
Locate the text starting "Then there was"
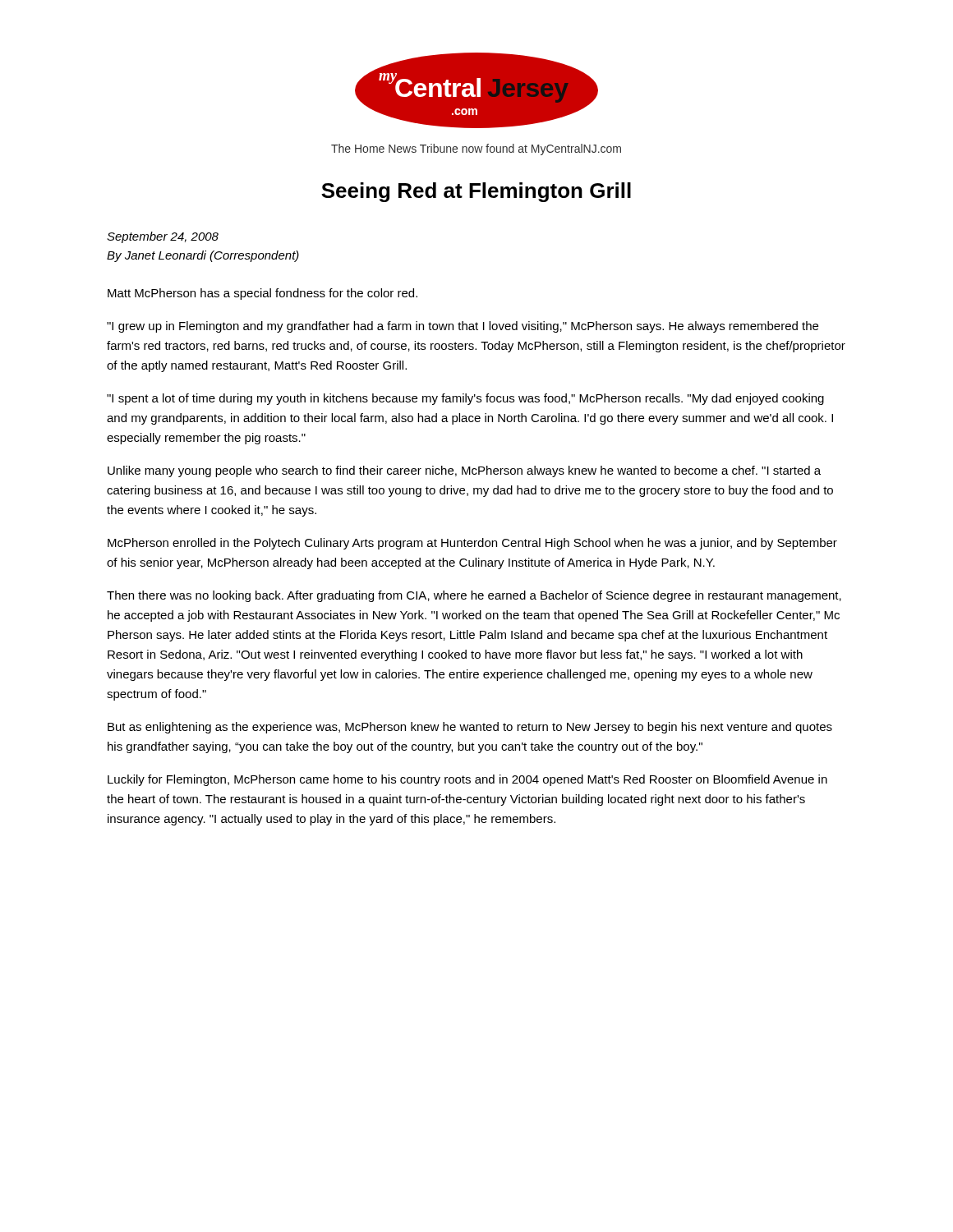pos(474,644)
